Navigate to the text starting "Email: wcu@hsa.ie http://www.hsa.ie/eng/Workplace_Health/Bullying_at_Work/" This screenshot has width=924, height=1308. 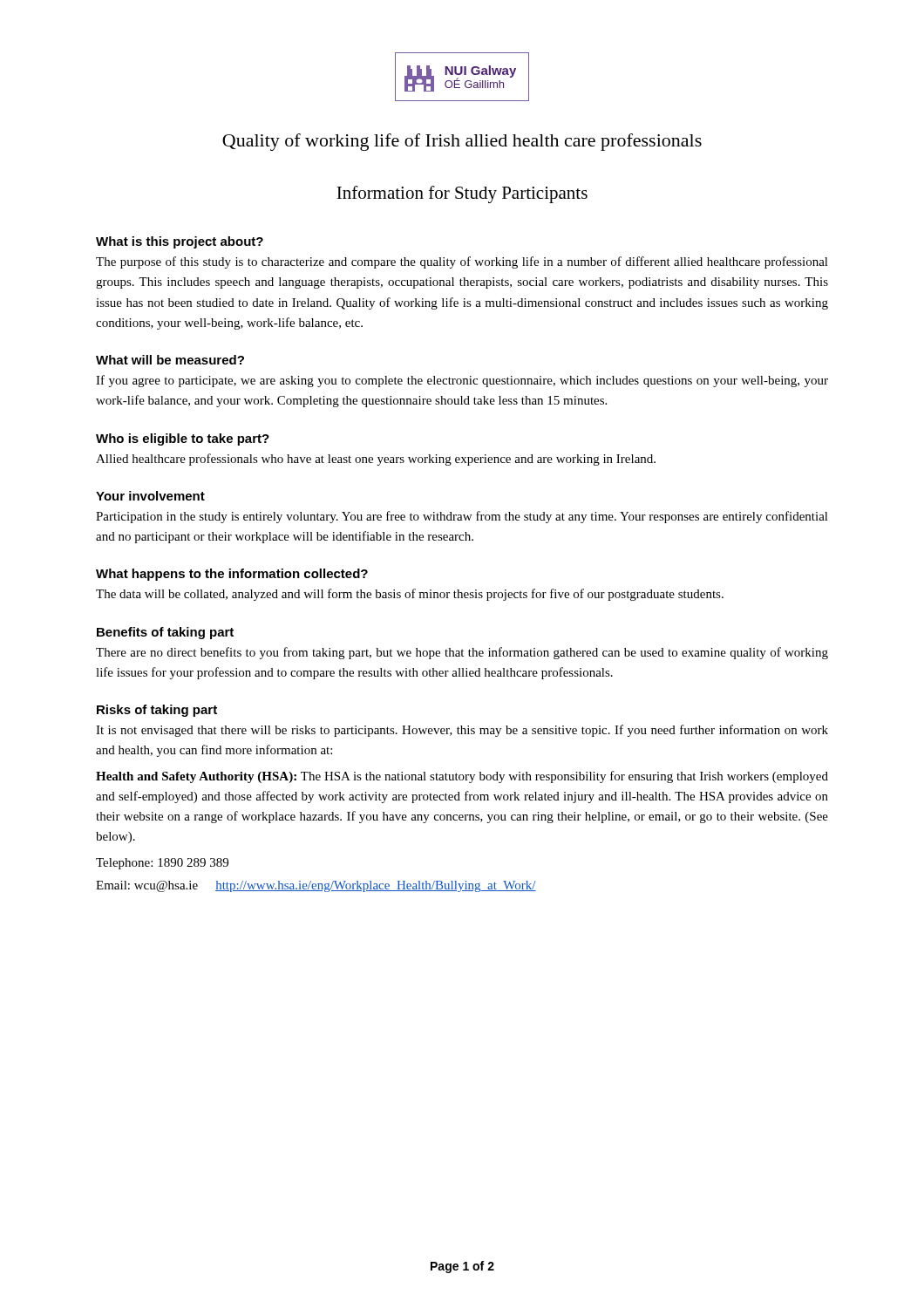click(316, 885)
